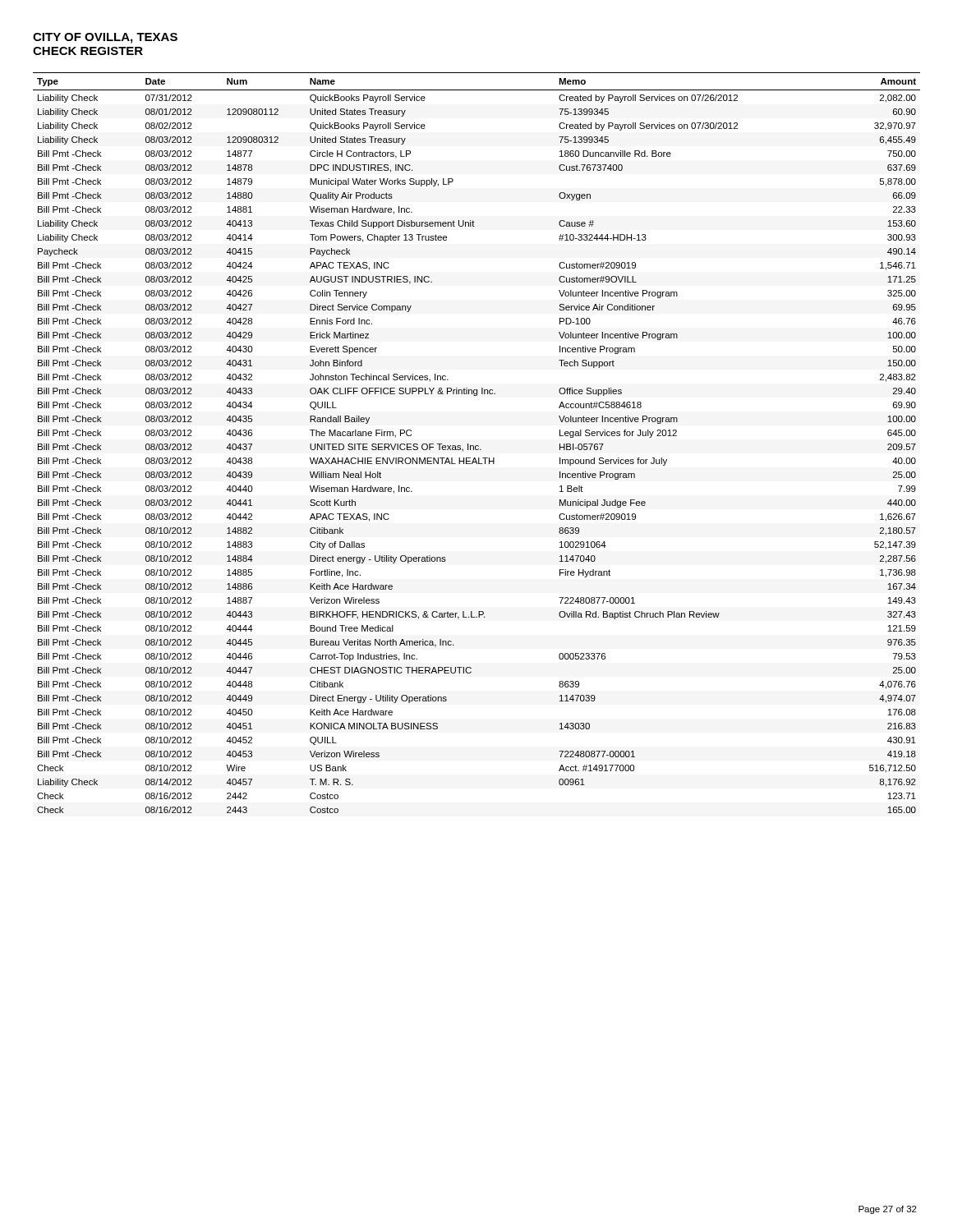Select the table
Screen dimensions: 1232x953
pos(476,444)
